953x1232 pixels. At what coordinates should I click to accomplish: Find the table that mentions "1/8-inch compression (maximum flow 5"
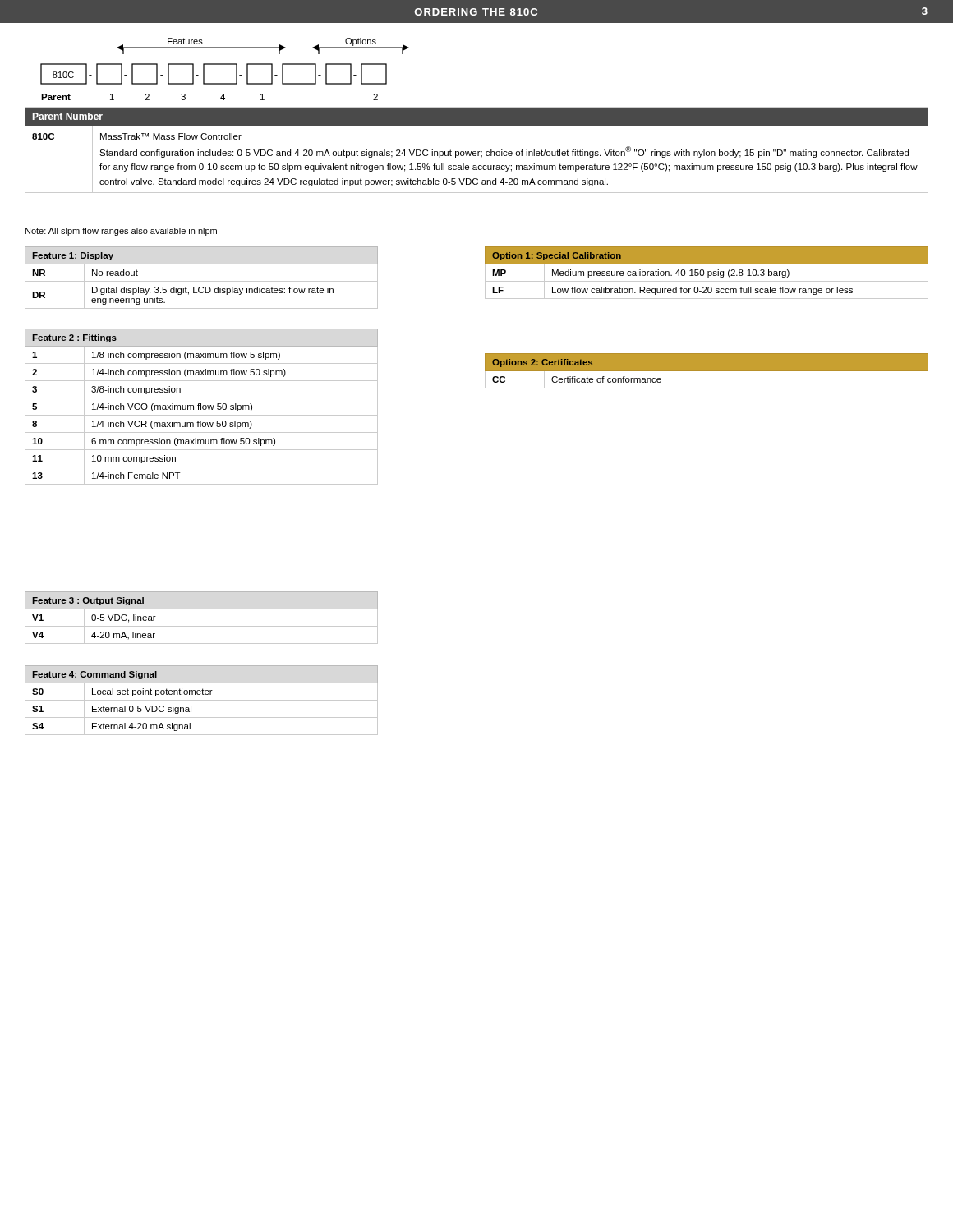tap(201, 407)
